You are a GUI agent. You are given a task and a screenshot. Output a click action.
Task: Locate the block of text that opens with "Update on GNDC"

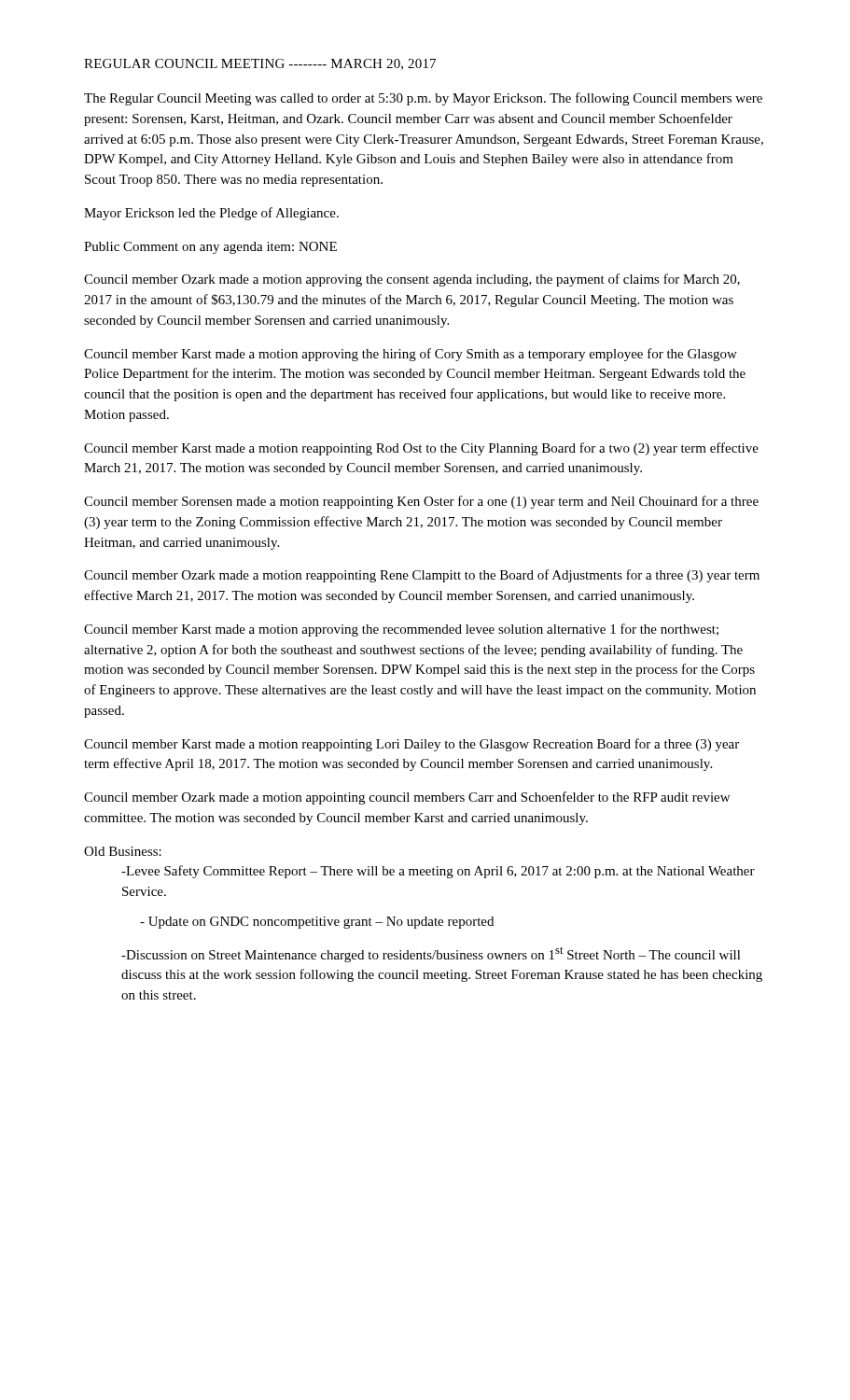click(317, 921)
